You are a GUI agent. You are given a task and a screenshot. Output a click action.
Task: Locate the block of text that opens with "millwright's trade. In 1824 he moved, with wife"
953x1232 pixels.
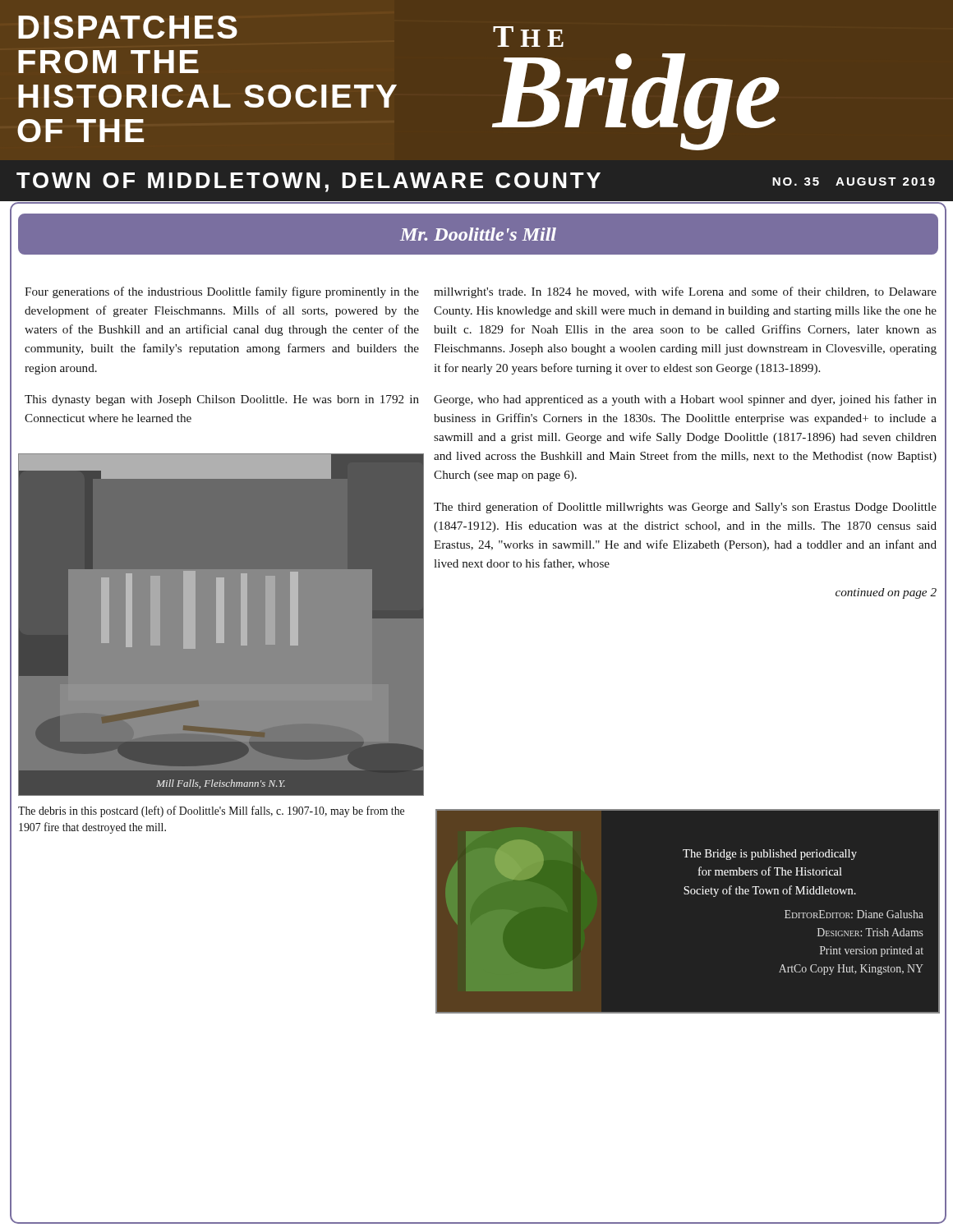coord(685,442)
